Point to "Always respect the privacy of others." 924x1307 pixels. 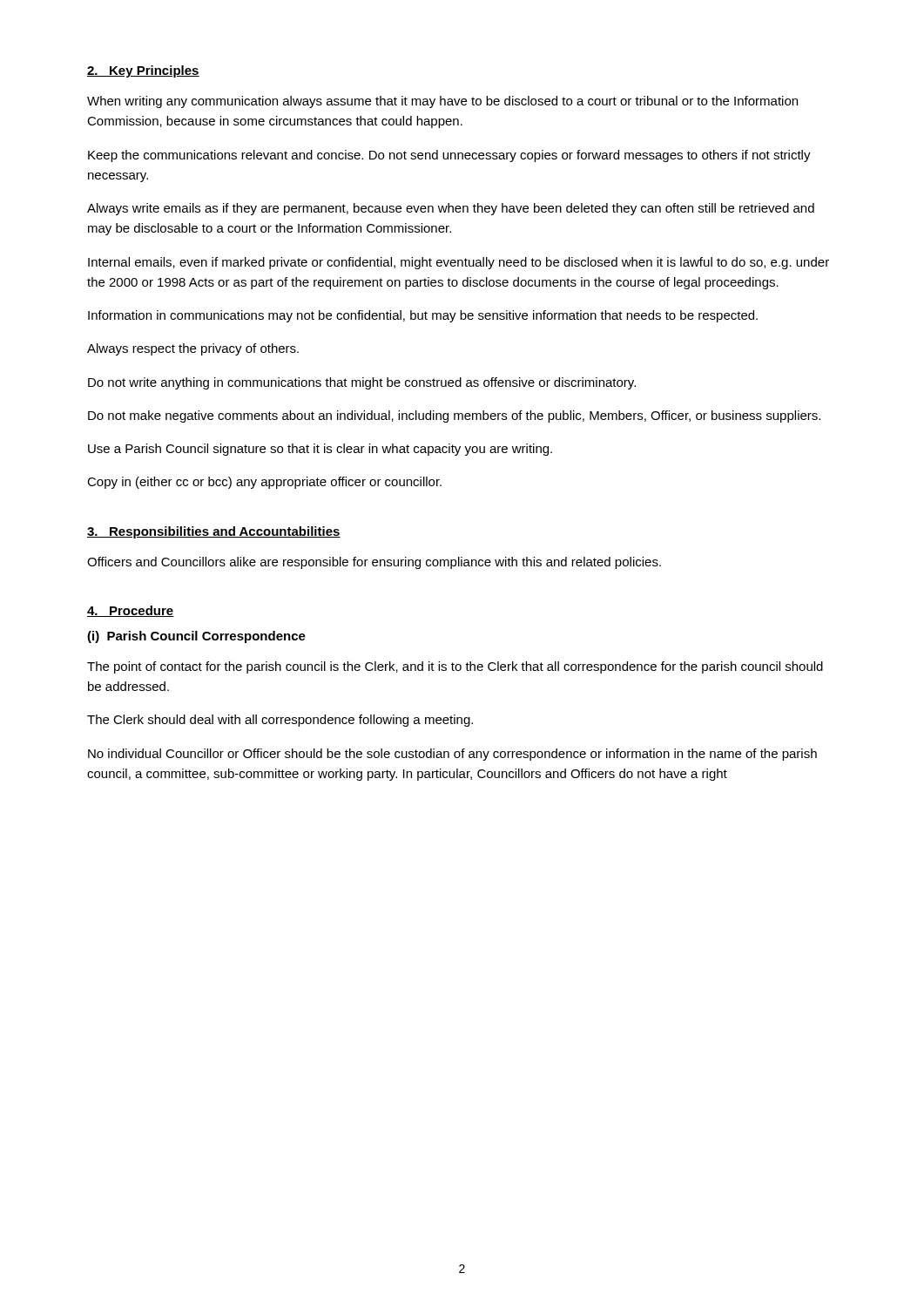coord(193,349)
